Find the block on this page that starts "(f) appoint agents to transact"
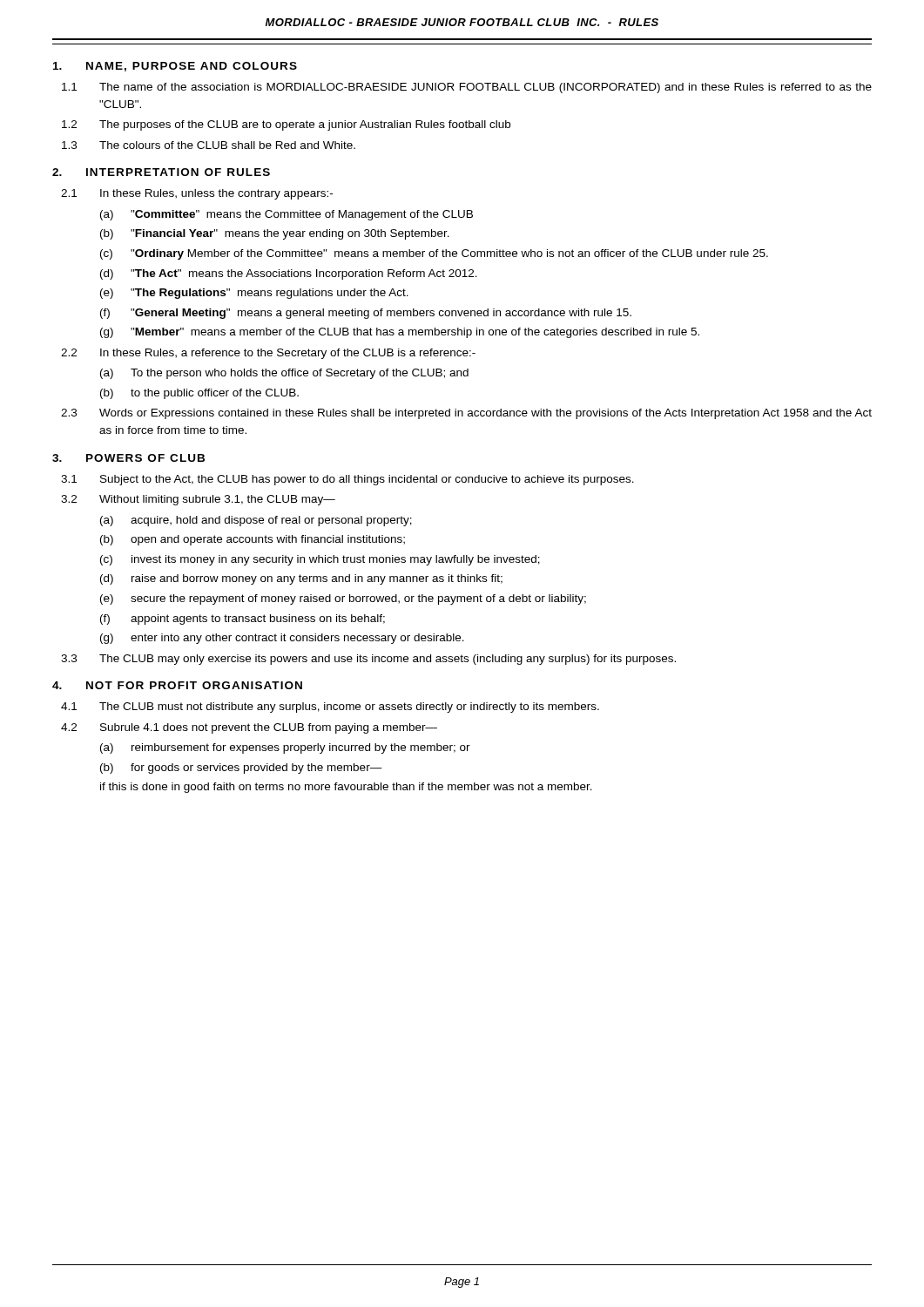The height and width of the screenshot is (1307, 924). 243,620
